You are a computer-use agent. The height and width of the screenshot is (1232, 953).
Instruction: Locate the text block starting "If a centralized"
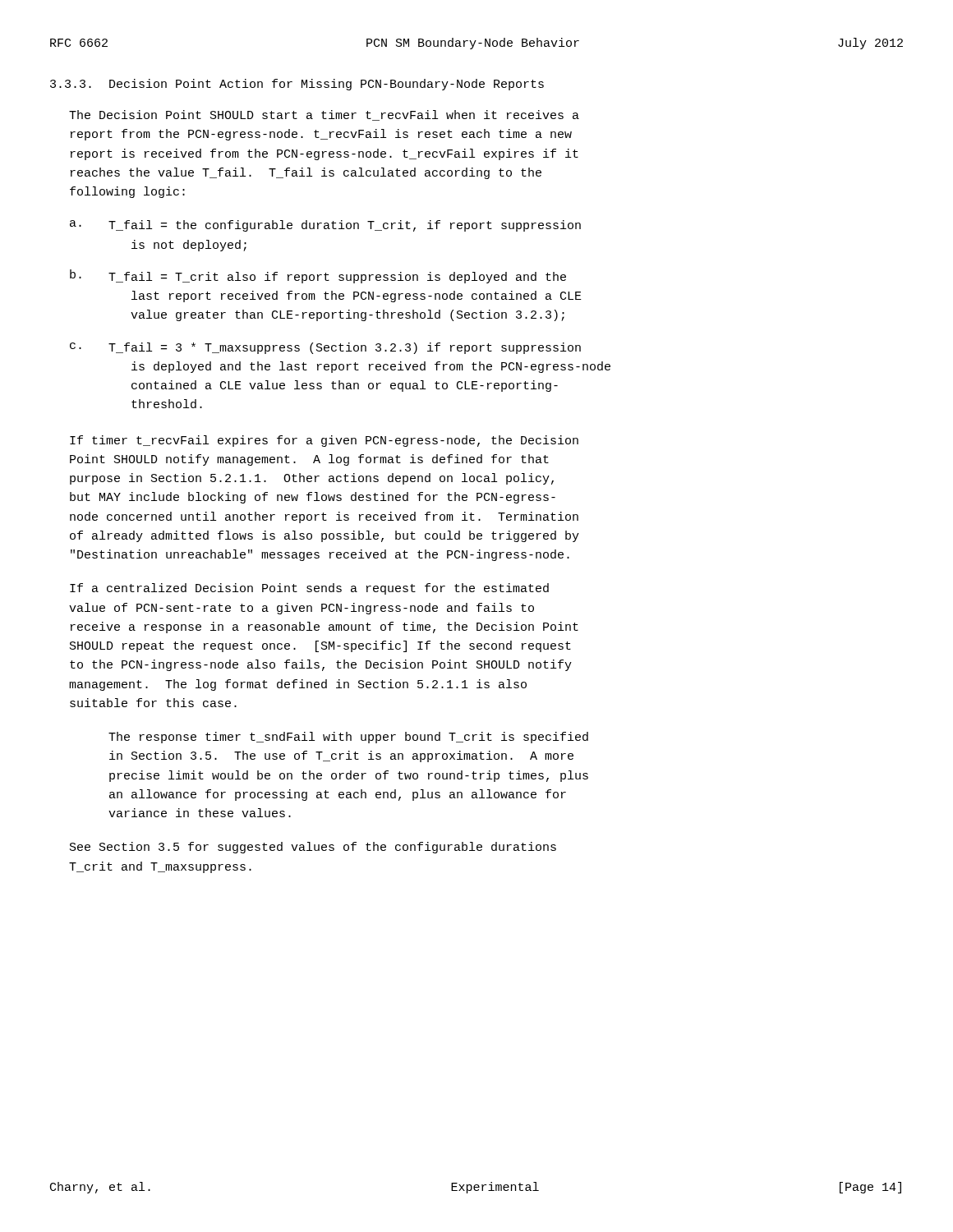click(x=324, y=647)
